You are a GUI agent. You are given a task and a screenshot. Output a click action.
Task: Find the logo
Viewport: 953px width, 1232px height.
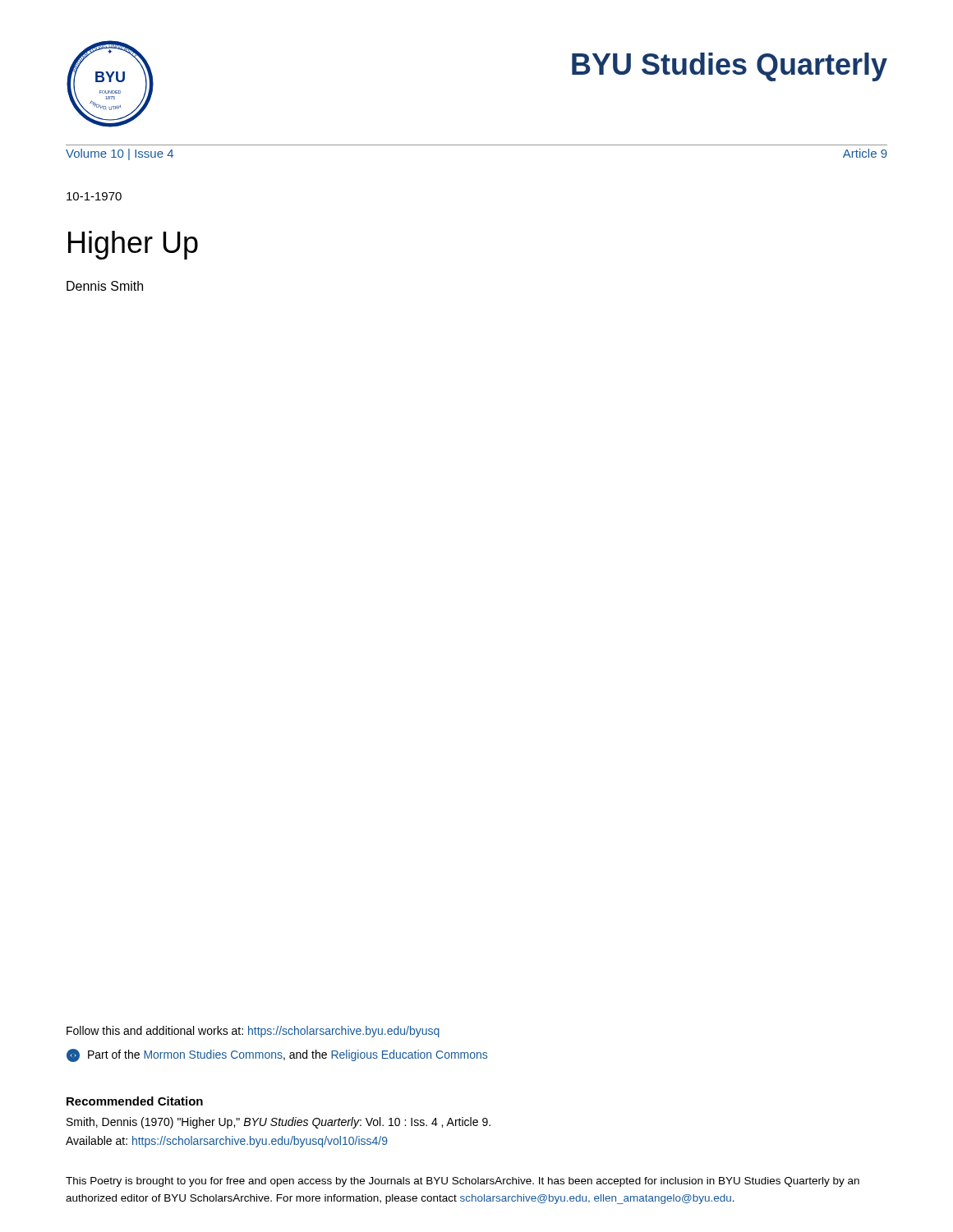115,85
